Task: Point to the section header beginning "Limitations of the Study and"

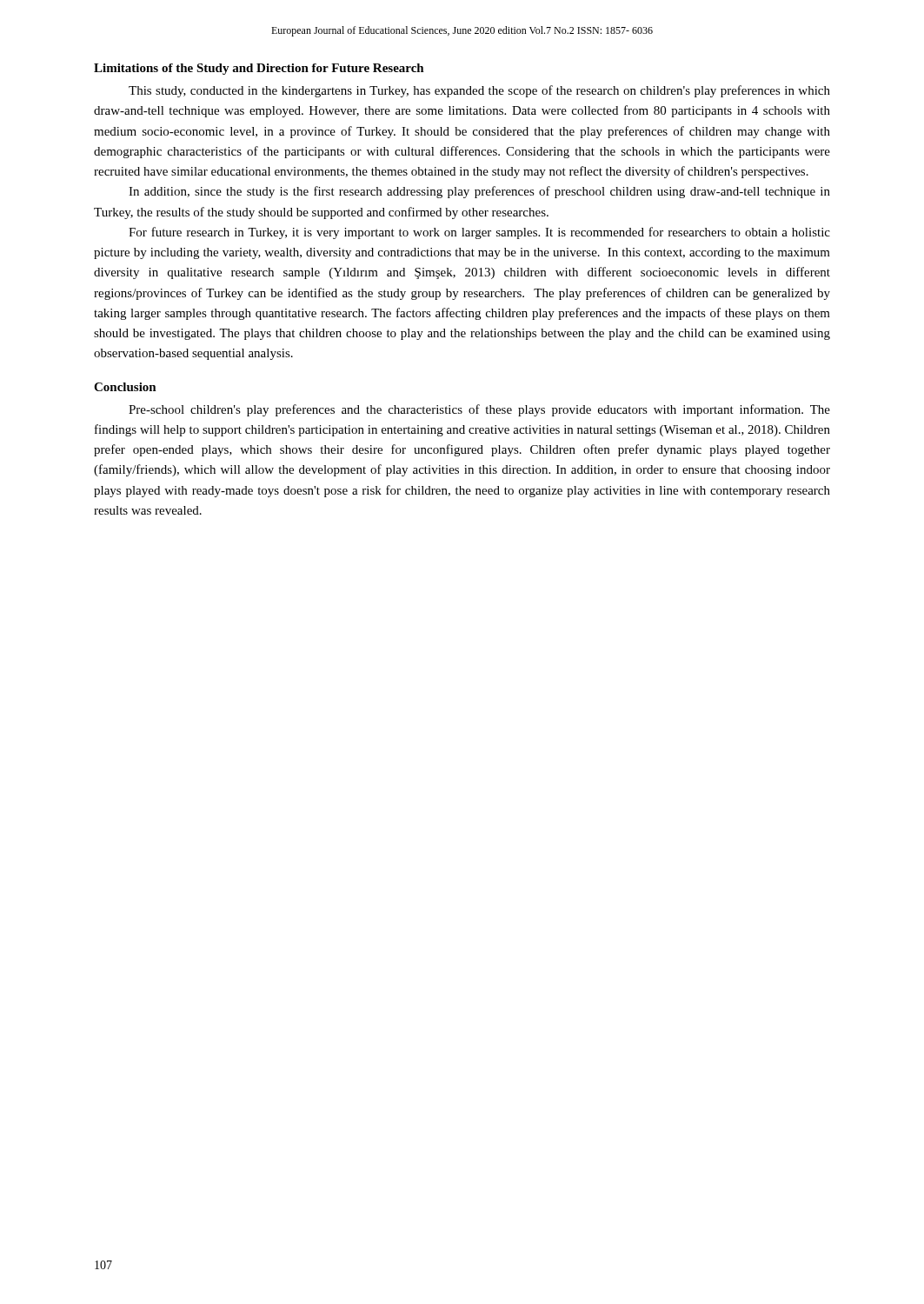Action: tap(259, 68)
